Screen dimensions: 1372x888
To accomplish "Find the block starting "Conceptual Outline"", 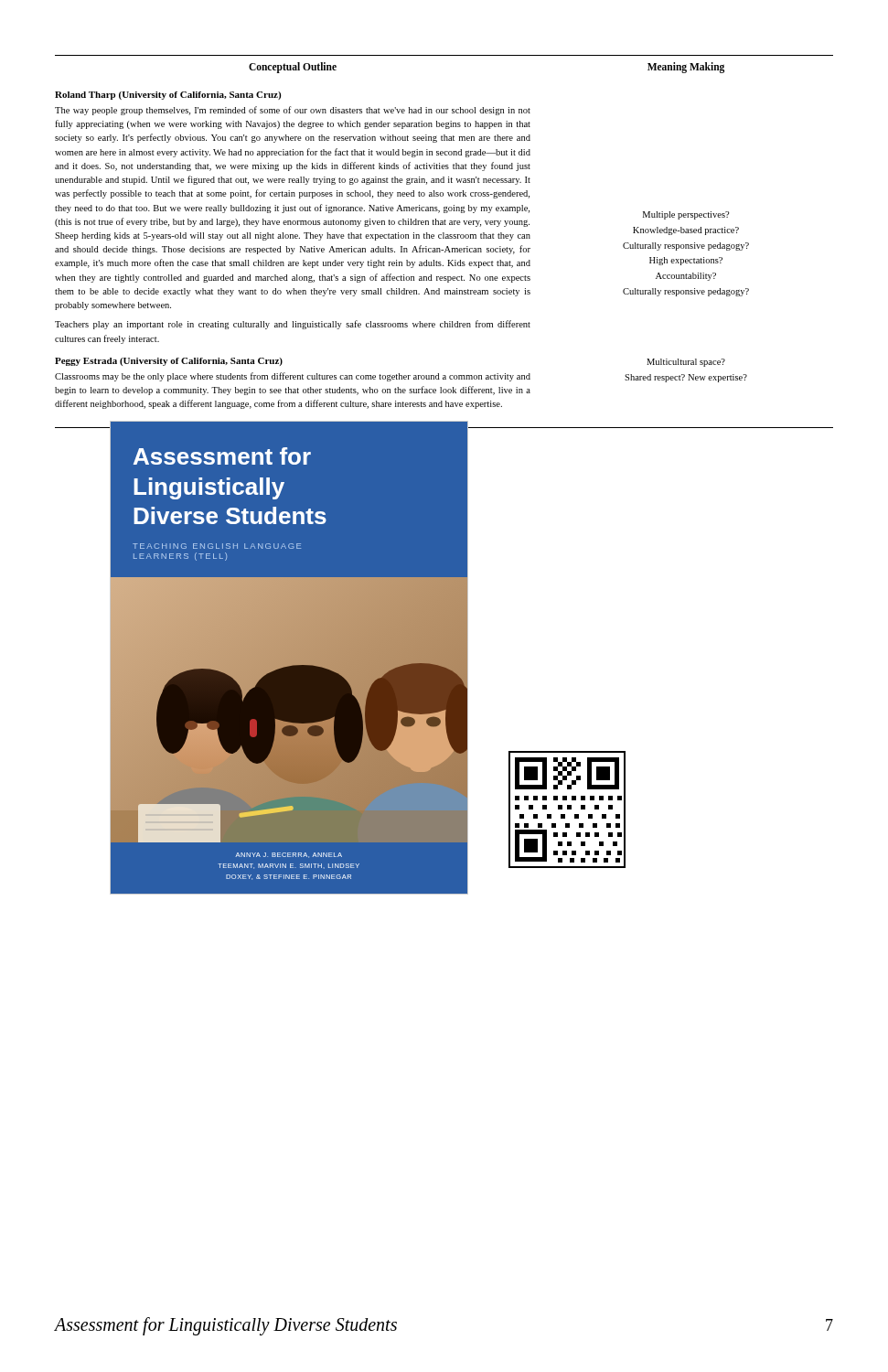I will tap(293, 67).
